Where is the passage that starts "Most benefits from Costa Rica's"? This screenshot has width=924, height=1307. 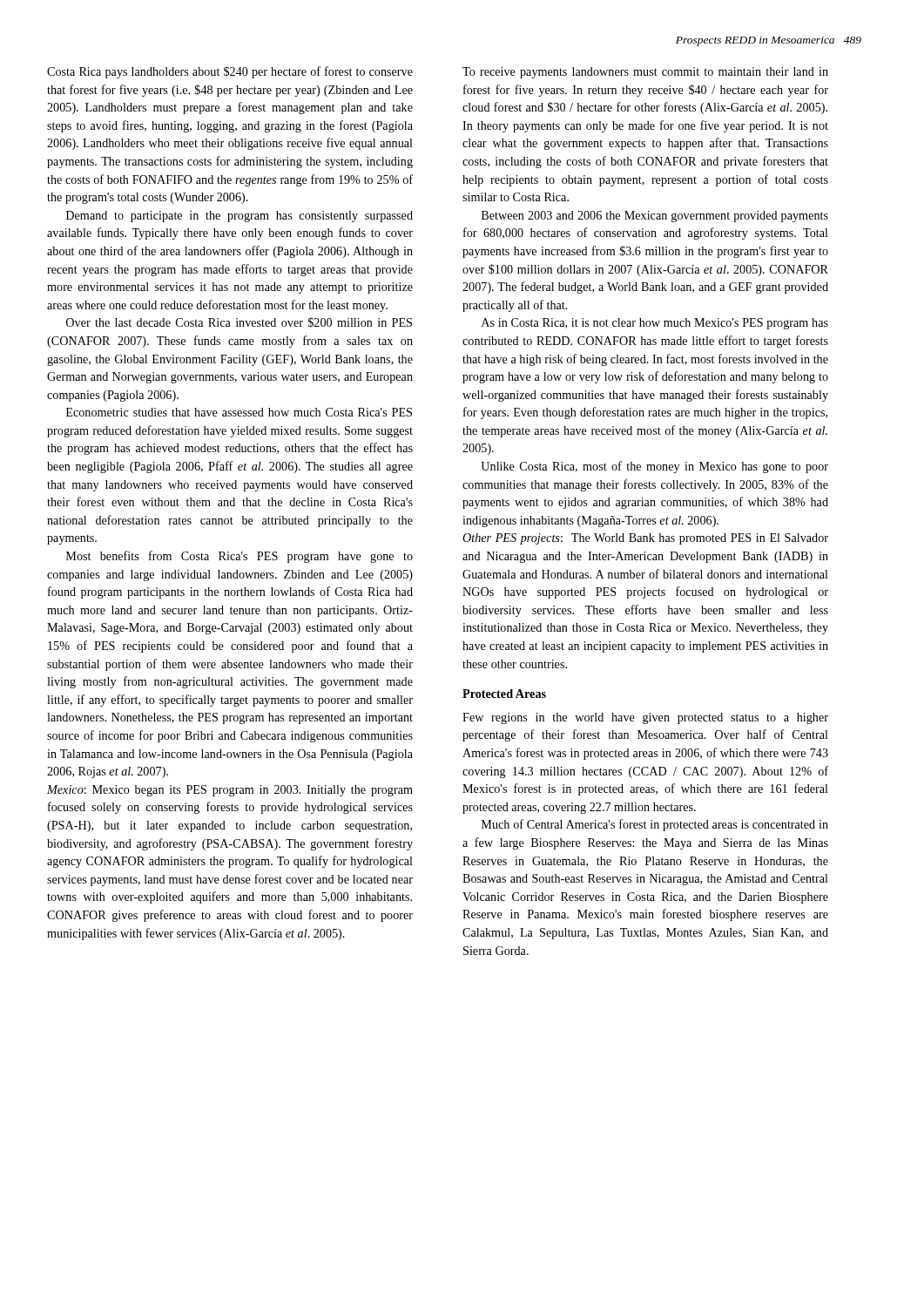coord(230,664)
